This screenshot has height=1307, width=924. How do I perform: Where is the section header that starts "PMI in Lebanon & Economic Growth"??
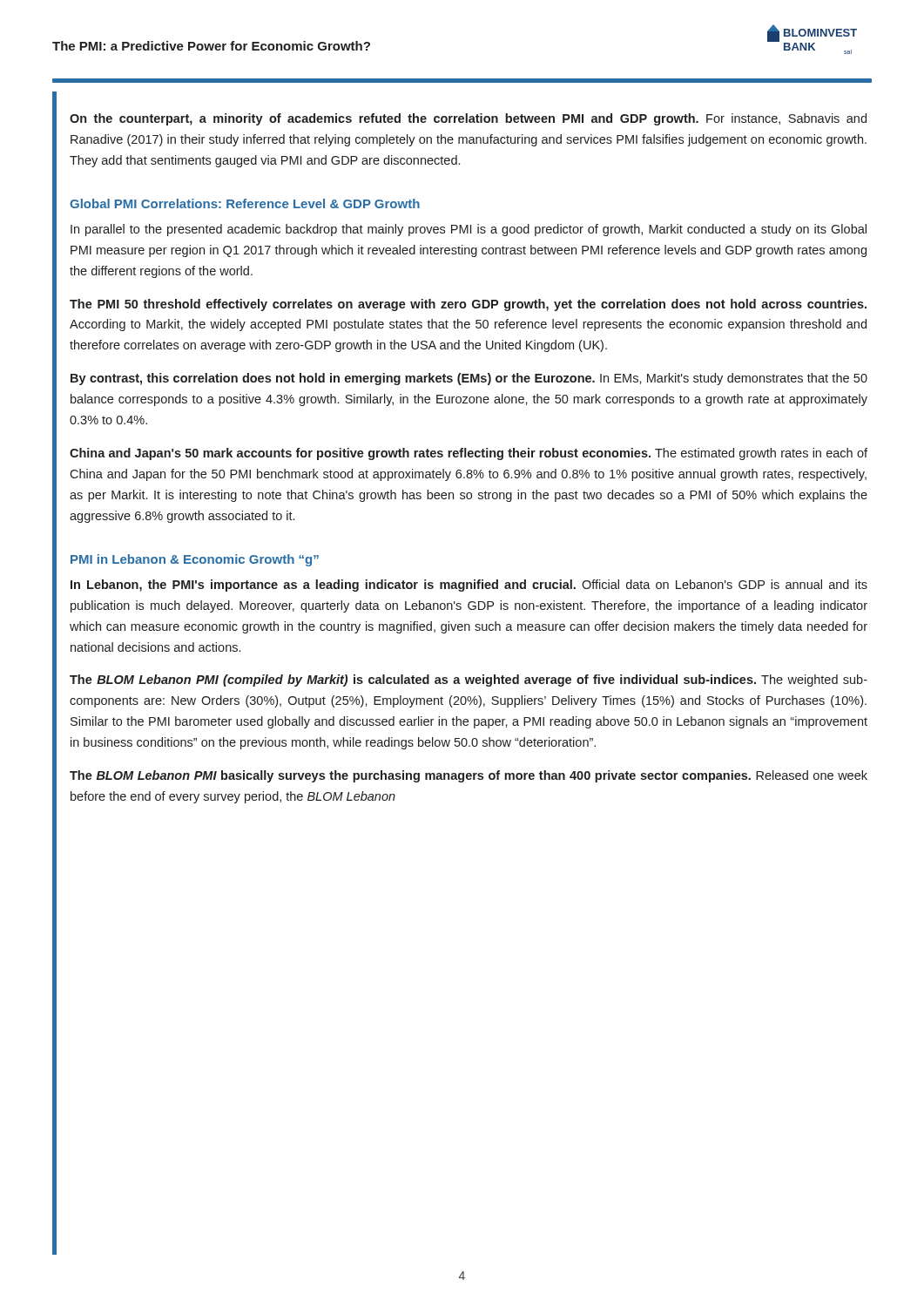click(x=195, y=559)
